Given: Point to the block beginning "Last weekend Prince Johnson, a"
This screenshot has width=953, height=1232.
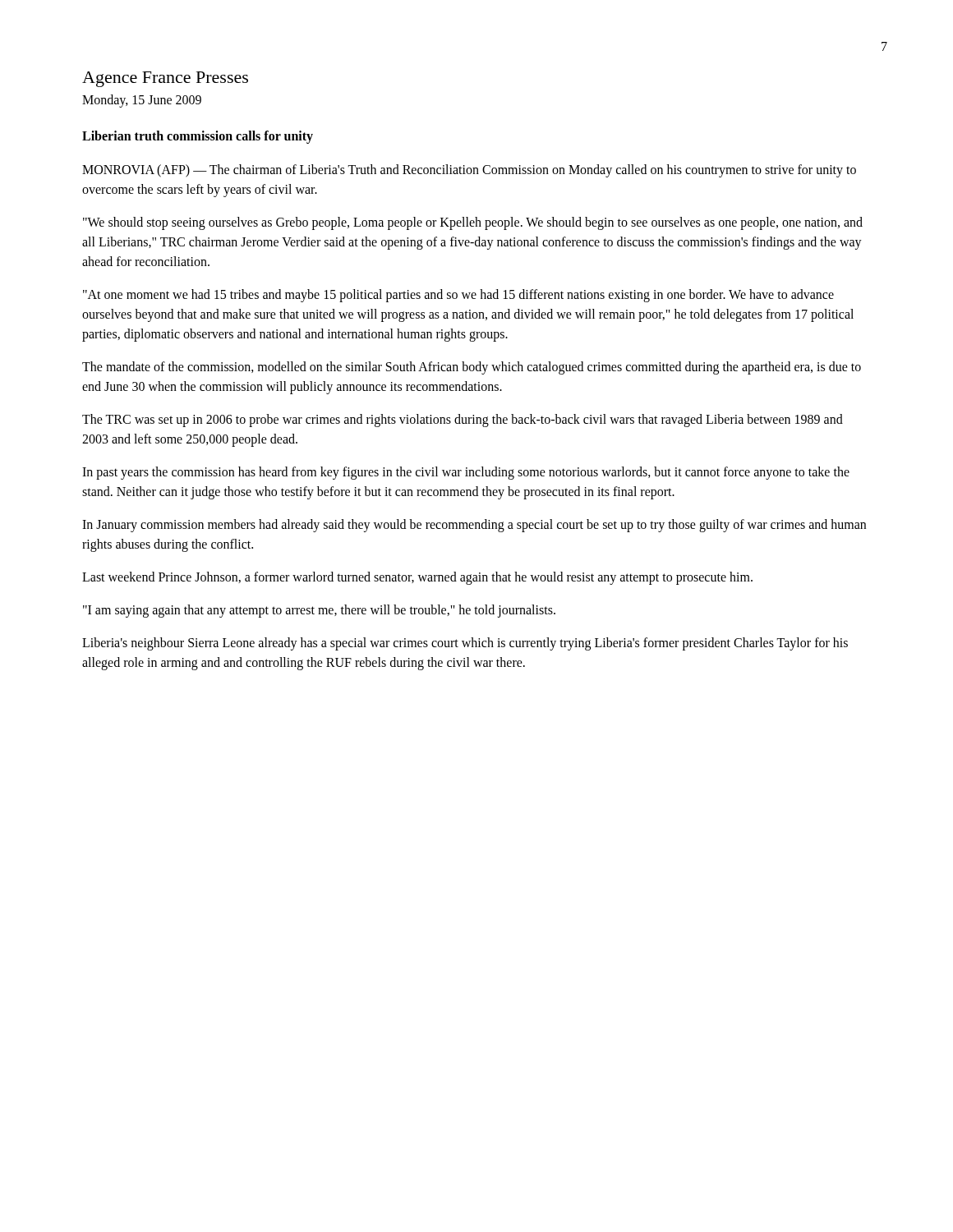Looking at the screenshot, I should click(476, 578).
